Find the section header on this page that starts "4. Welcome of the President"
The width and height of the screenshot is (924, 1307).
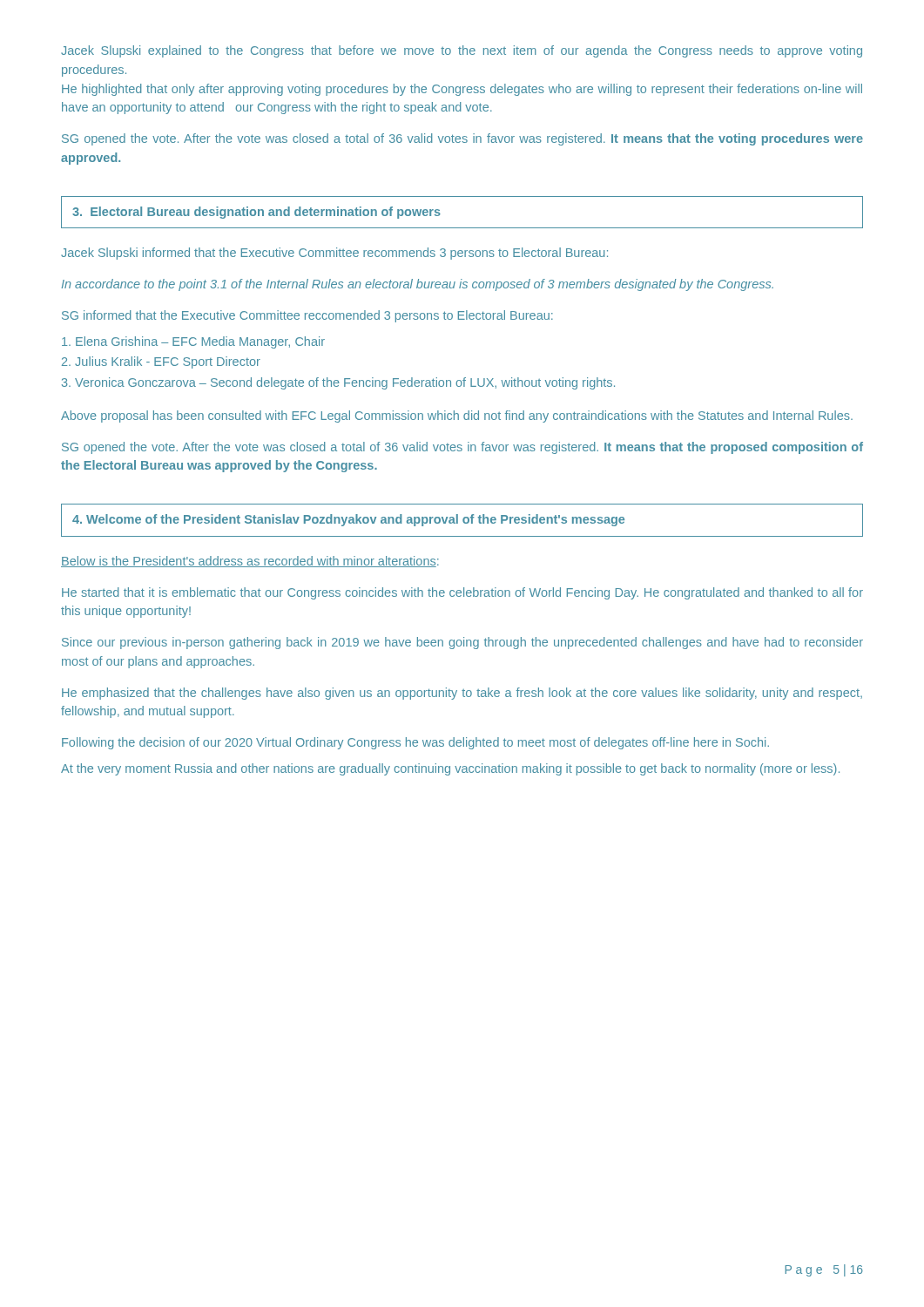(x=349, y=519)
